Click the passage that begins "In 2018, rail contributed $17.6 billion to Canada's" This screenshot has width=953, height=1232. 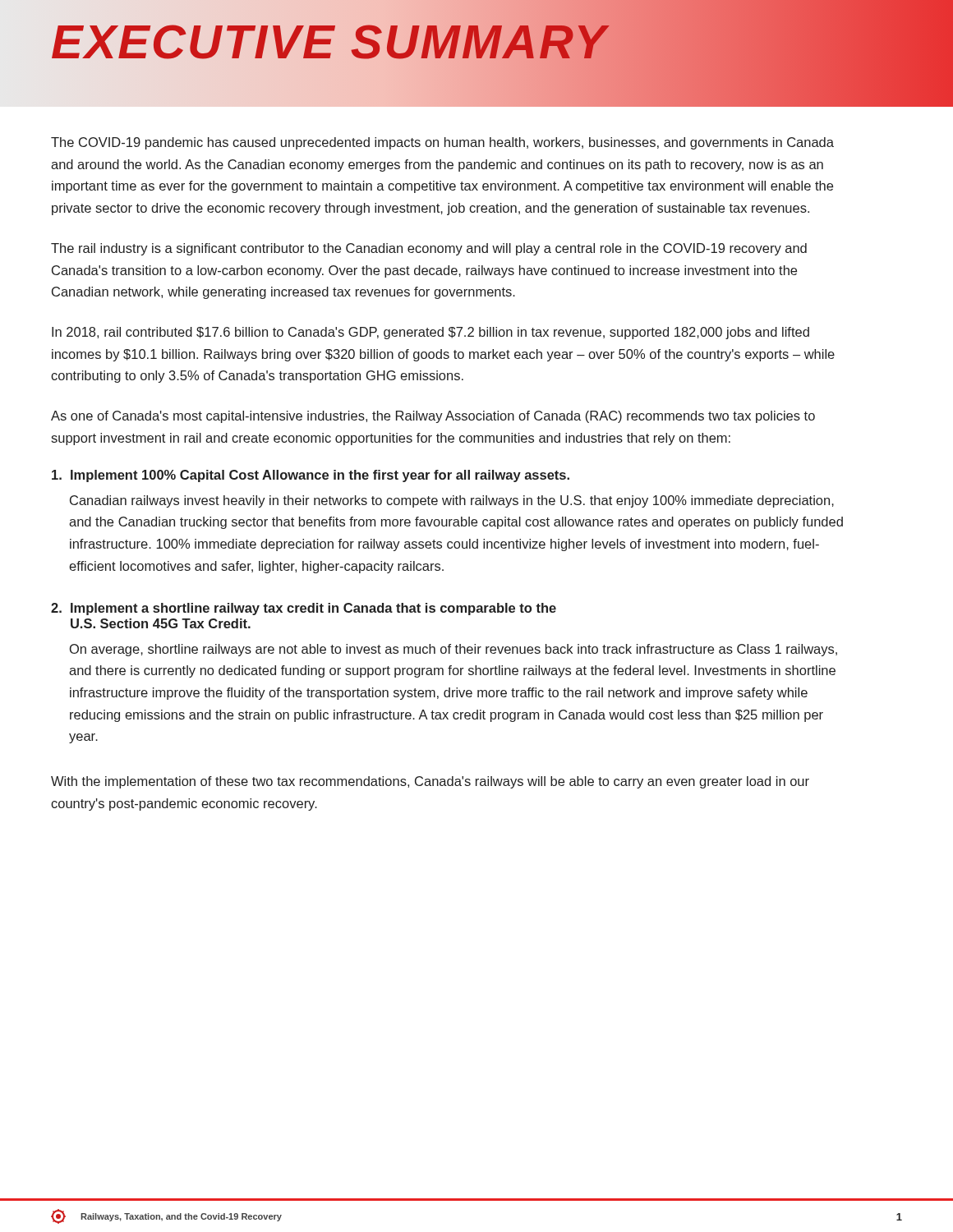click(443, 354)
